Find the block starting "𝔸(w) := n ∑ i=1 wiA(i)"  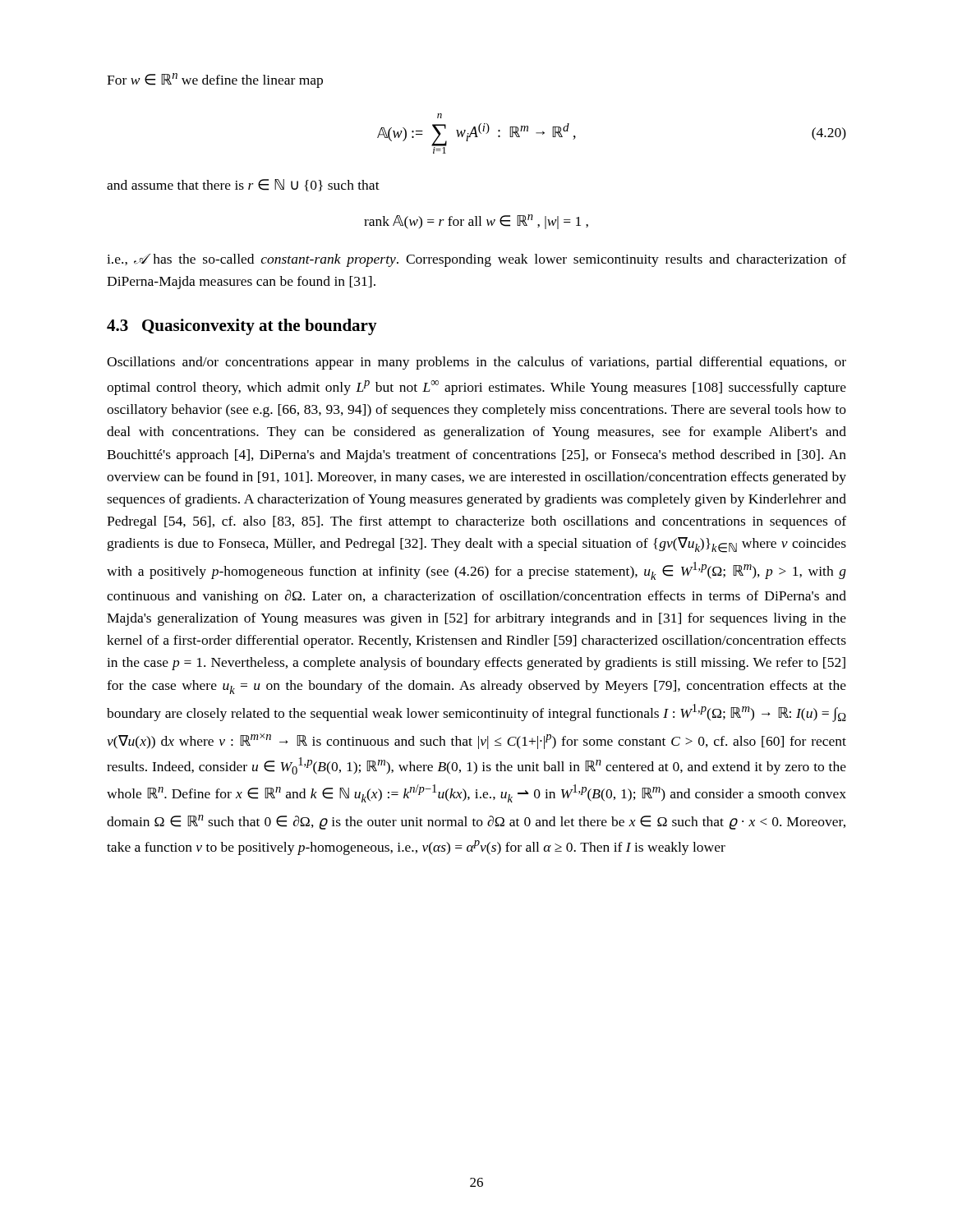[x=440, y=116]
